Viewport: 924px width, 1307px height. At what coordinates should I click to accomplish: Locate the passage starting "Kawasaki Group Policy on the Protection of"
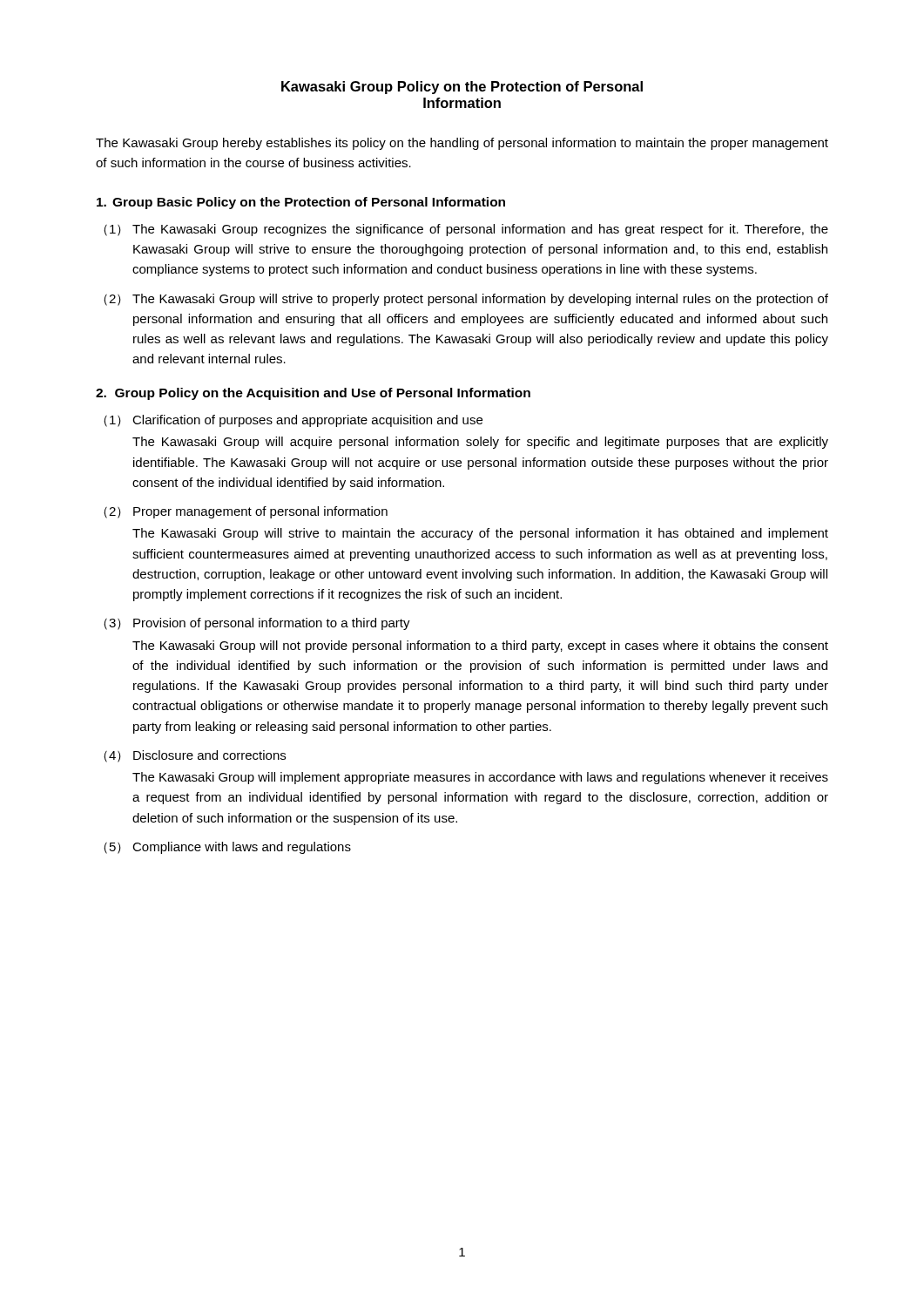(x=462, y=95)
